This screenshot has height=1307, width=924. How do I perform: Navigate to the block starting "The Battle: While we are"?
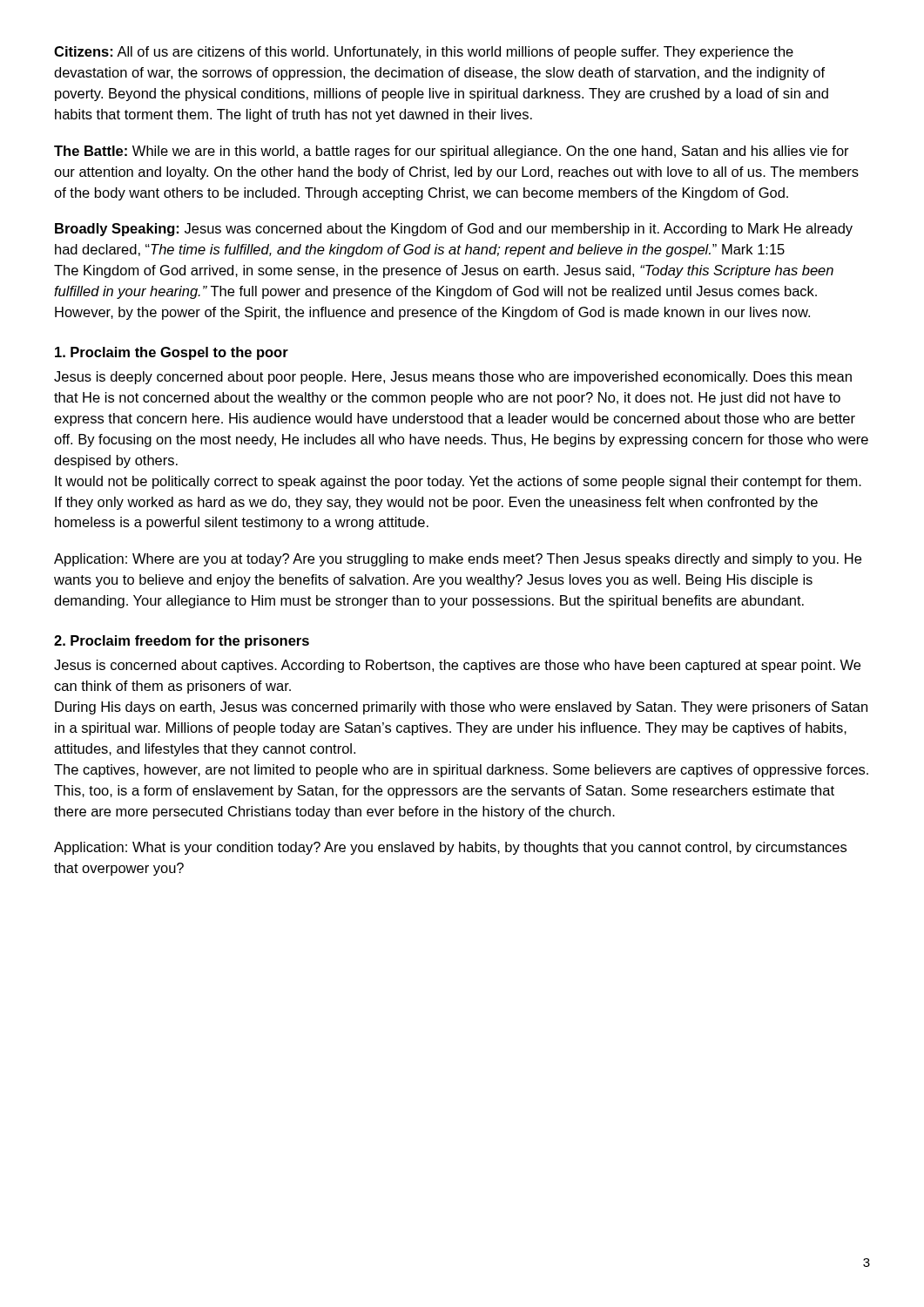[x=462, y=172]
